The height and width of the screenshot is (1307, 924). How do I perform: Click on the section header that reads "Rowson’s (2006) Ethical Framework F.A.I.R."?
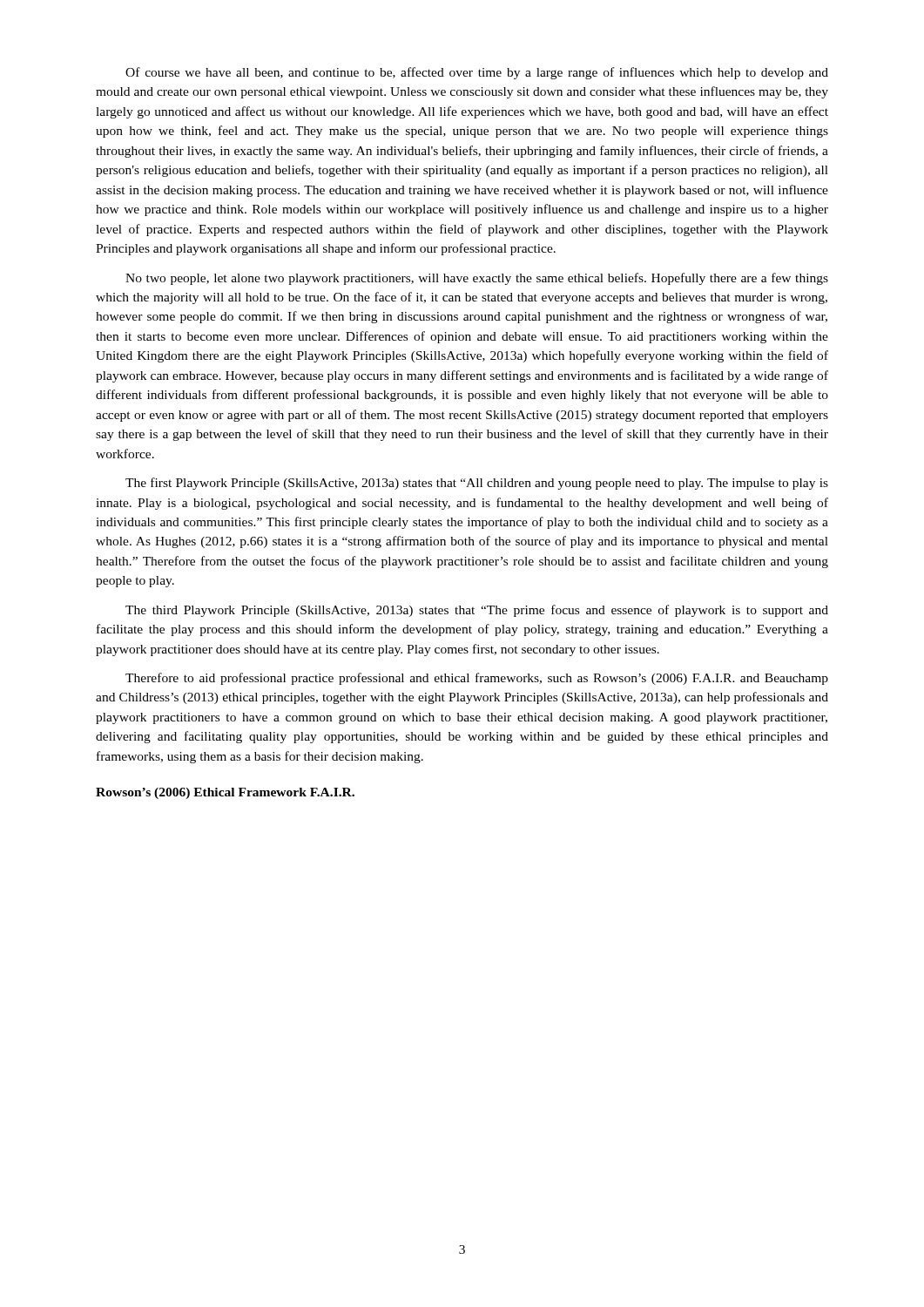tap(225, 792)
